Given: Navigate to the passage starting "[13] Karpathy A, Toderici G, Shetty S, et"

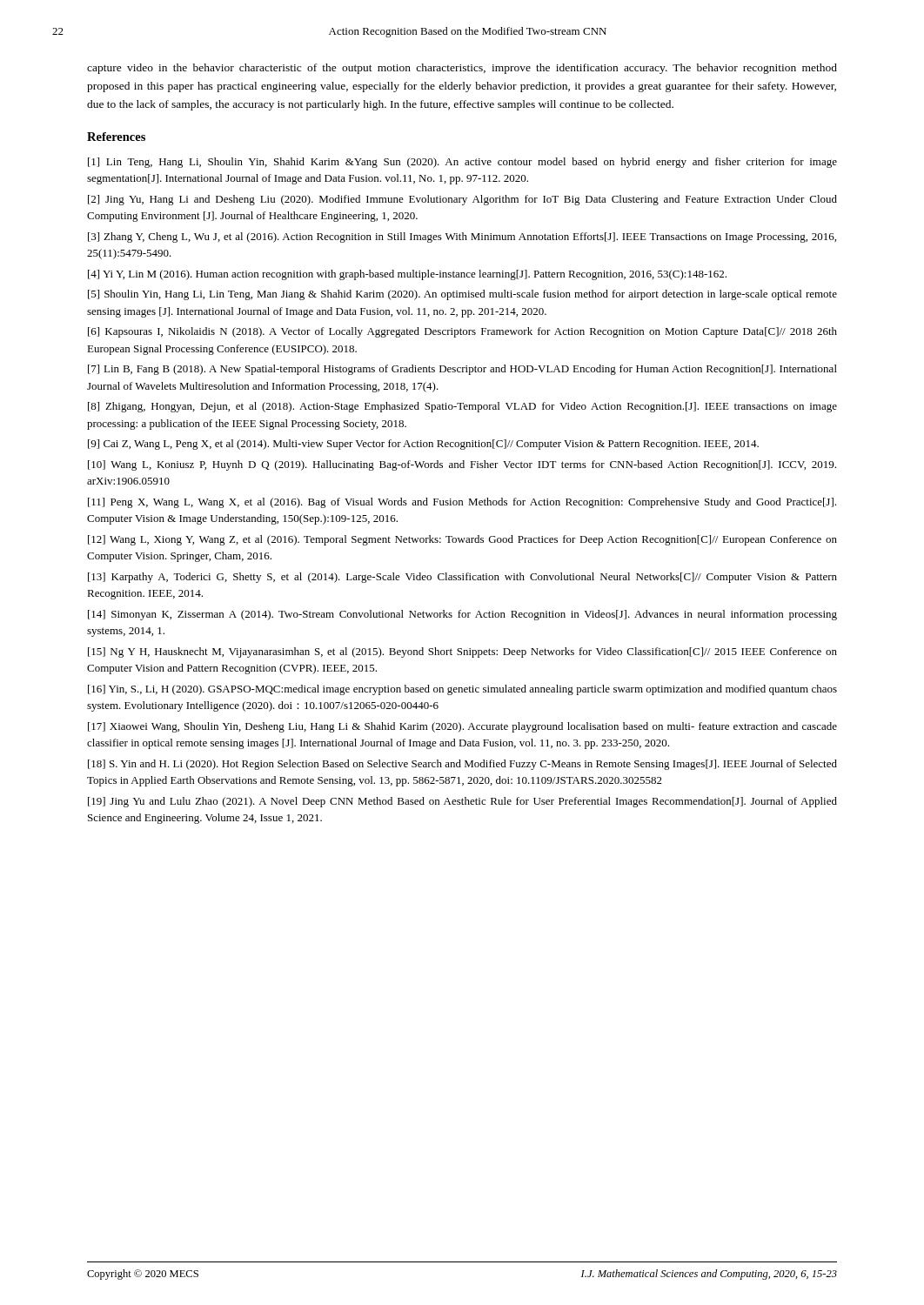Looking at the screenshot, I should [x=462, y=585].
